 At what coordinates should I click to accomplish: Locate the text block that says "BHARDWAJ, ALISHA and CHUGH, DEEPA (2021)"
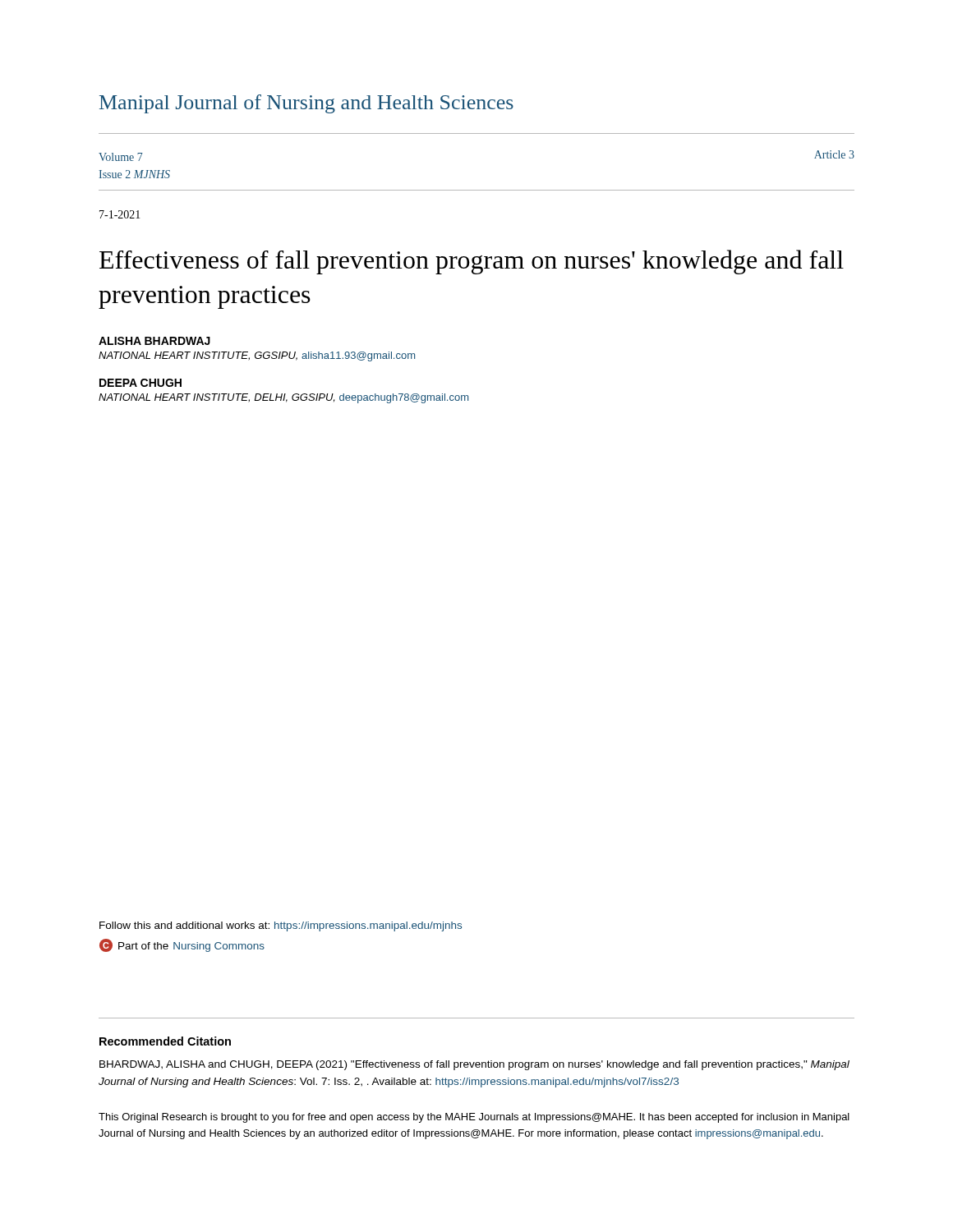click(x=474, y=1073)
